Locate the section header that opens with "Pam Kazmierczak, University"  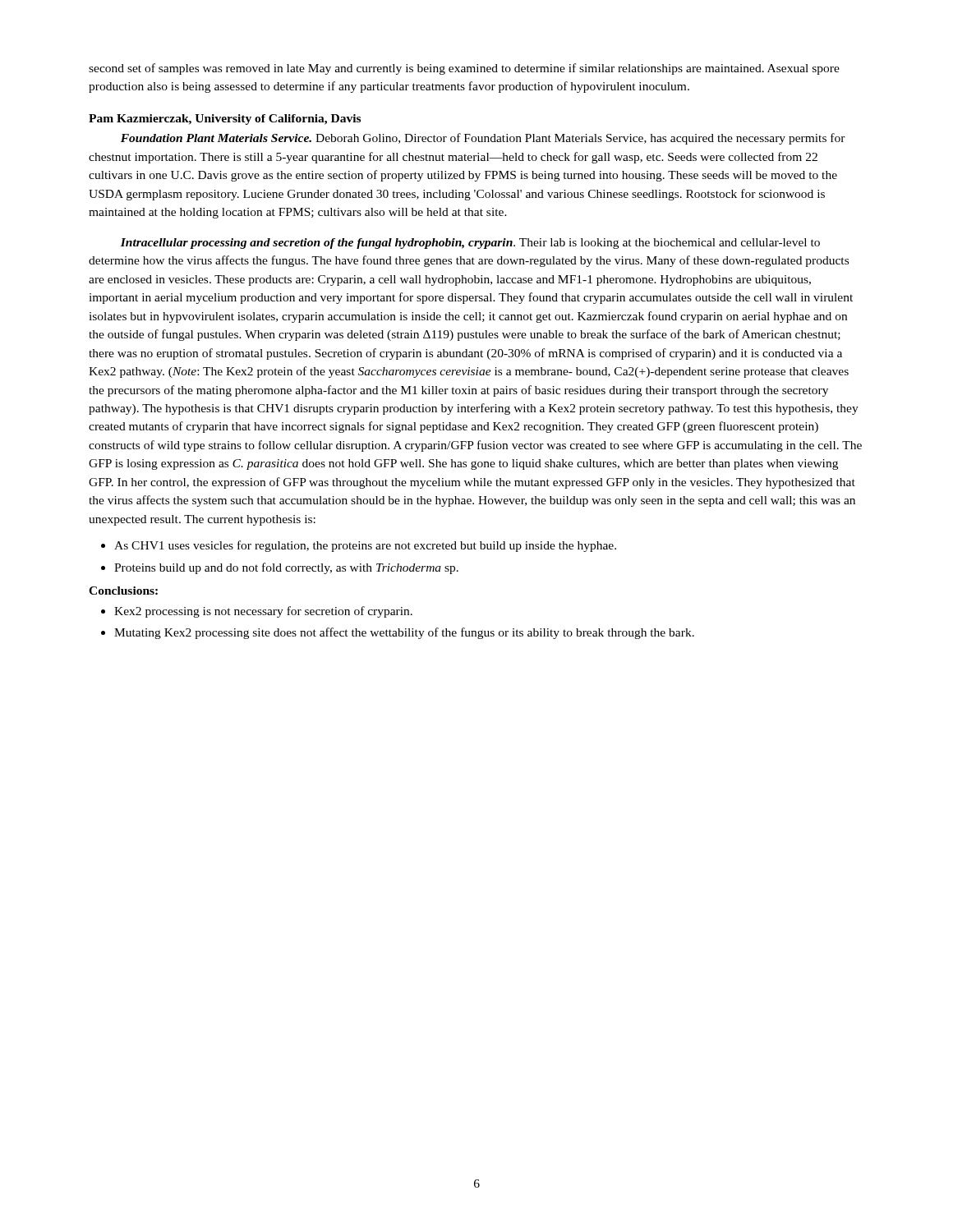225,118
